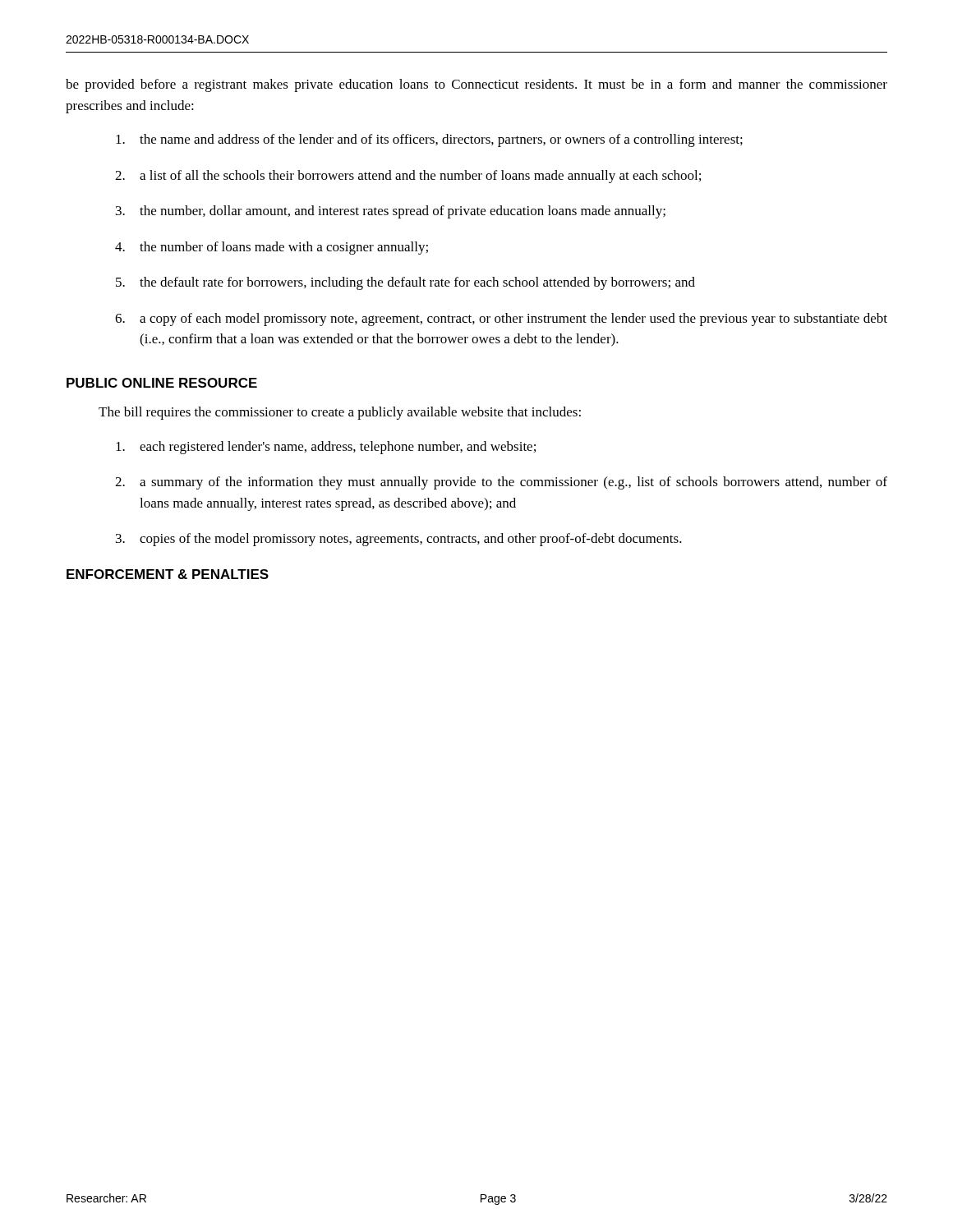Find the list item that reads "6. a copy of each model"

tap(501, 329)
